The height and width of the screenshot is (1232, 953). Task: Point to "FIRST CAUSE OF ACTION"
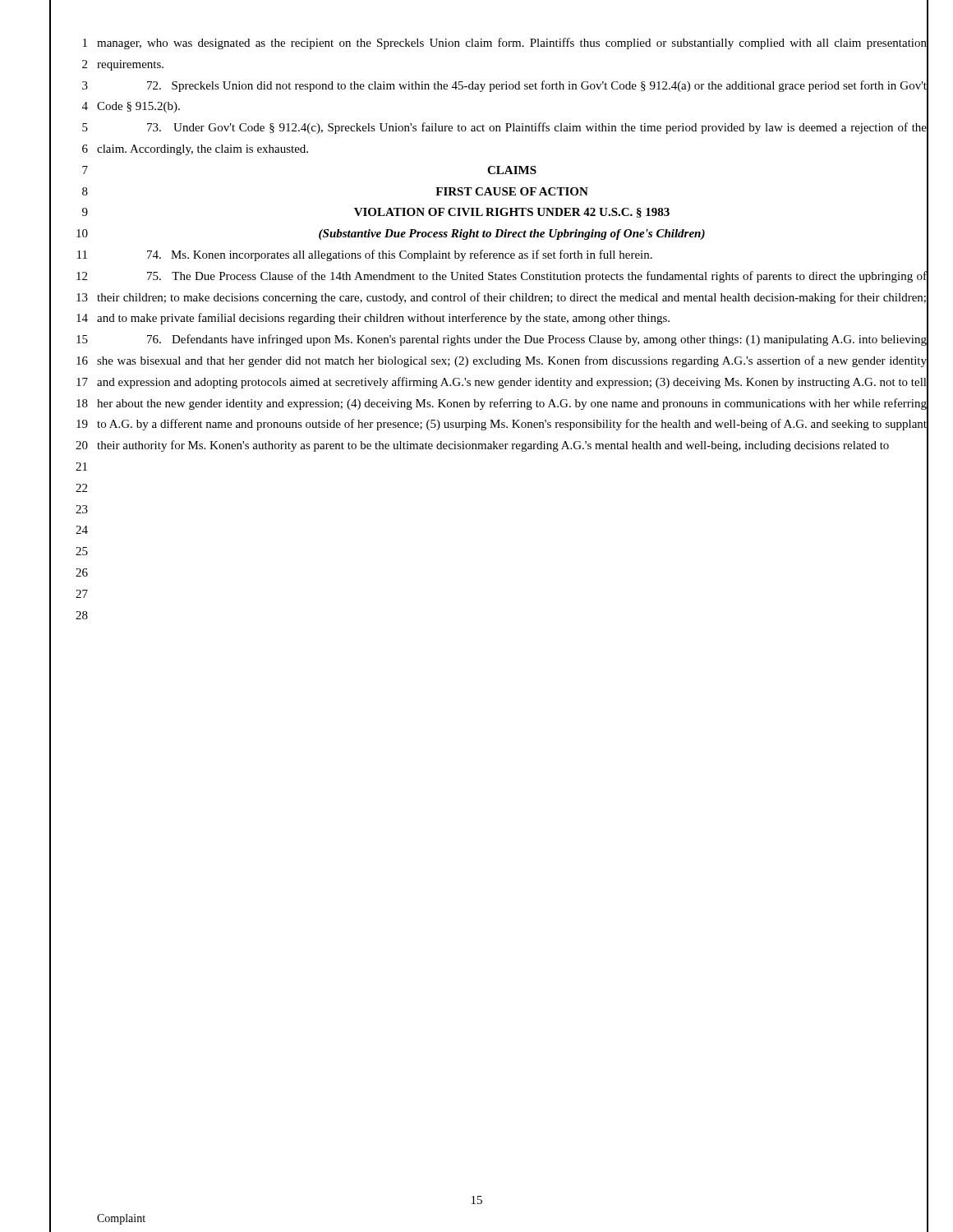point(512,191)
